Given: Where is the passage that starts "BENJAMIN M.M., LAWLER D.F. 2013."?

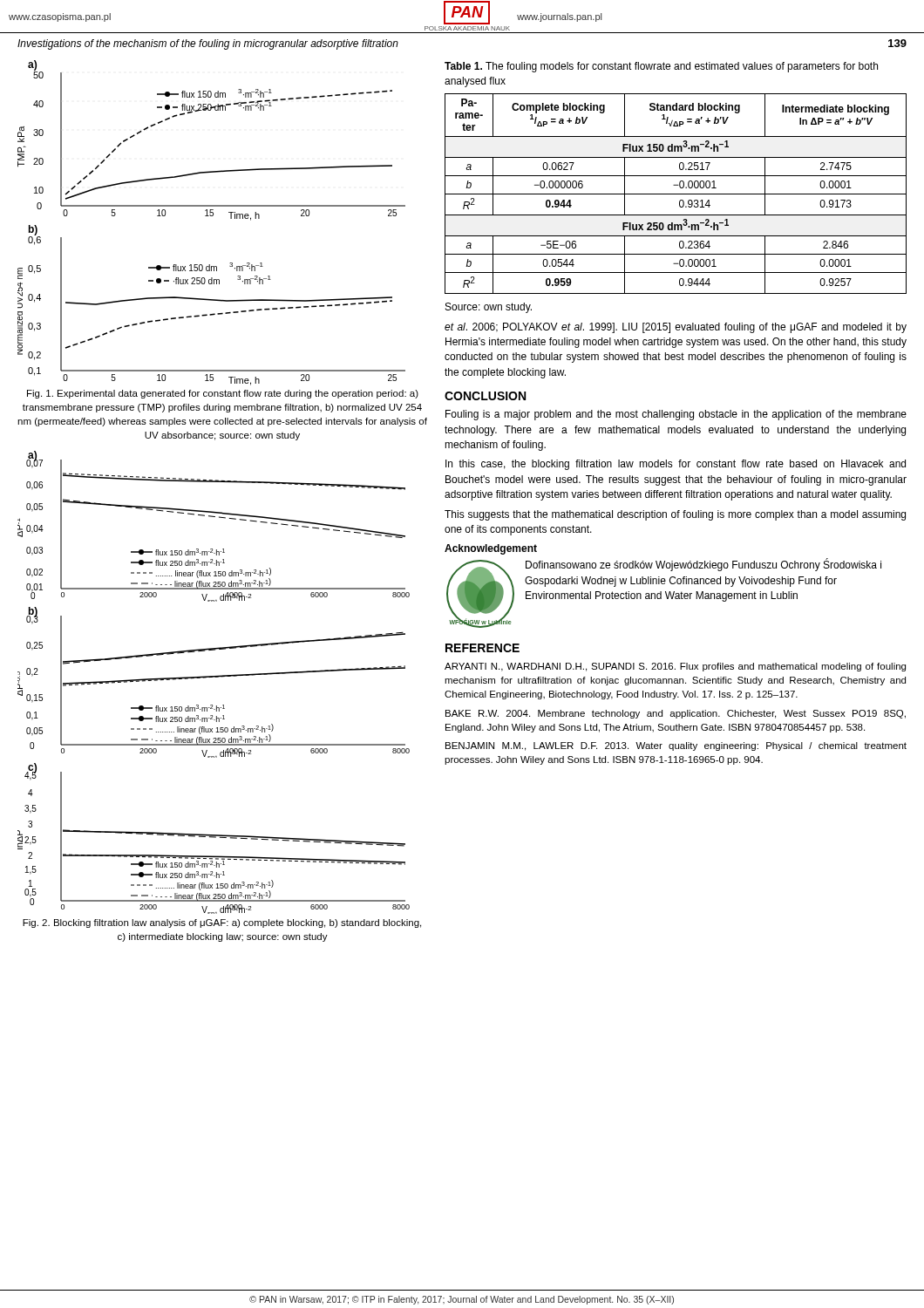Looking at the screenshot, I should [676, 752].
